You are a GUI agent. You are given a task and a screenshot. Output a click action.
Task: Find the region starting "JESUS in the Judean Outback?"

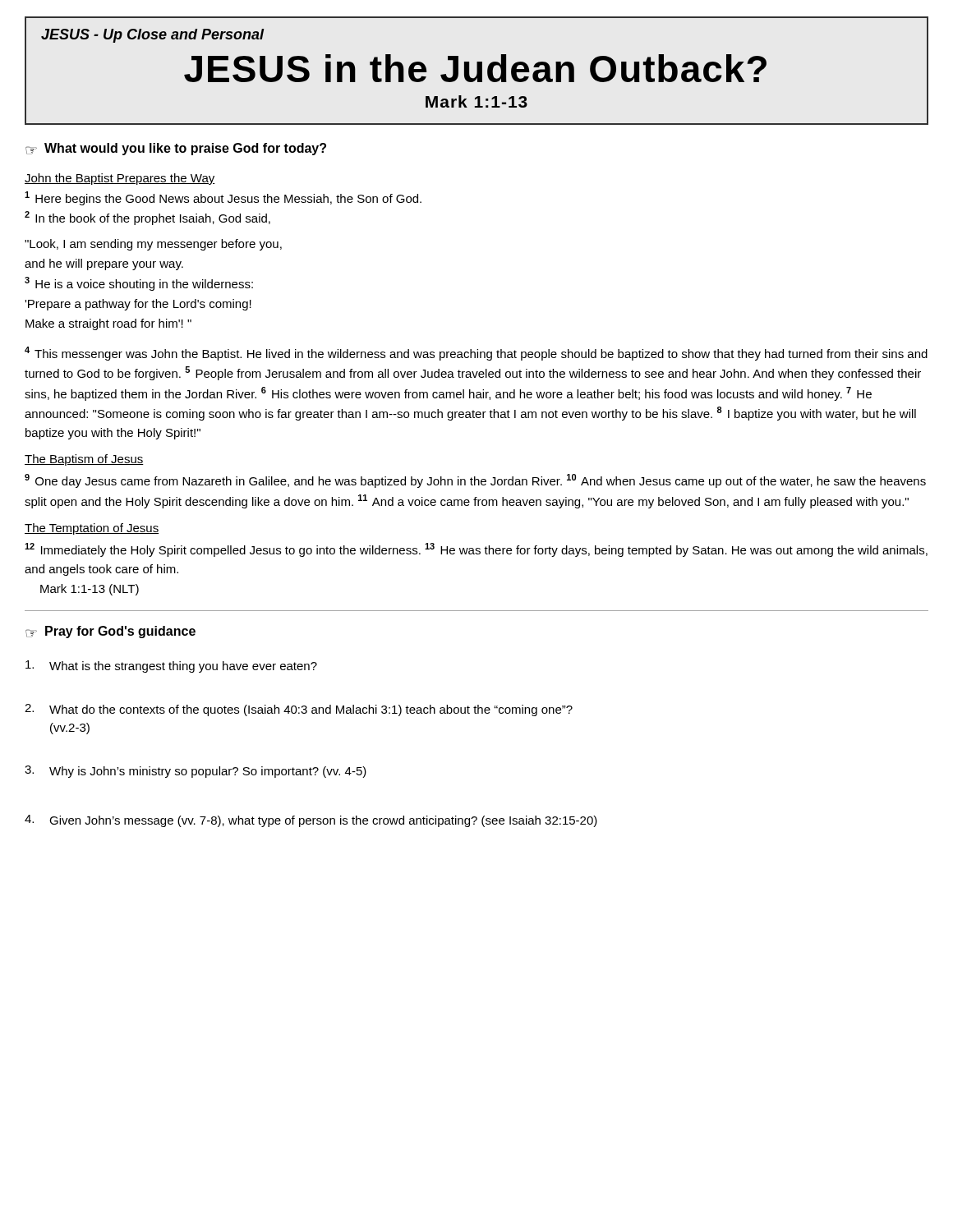tap(476, 69)
